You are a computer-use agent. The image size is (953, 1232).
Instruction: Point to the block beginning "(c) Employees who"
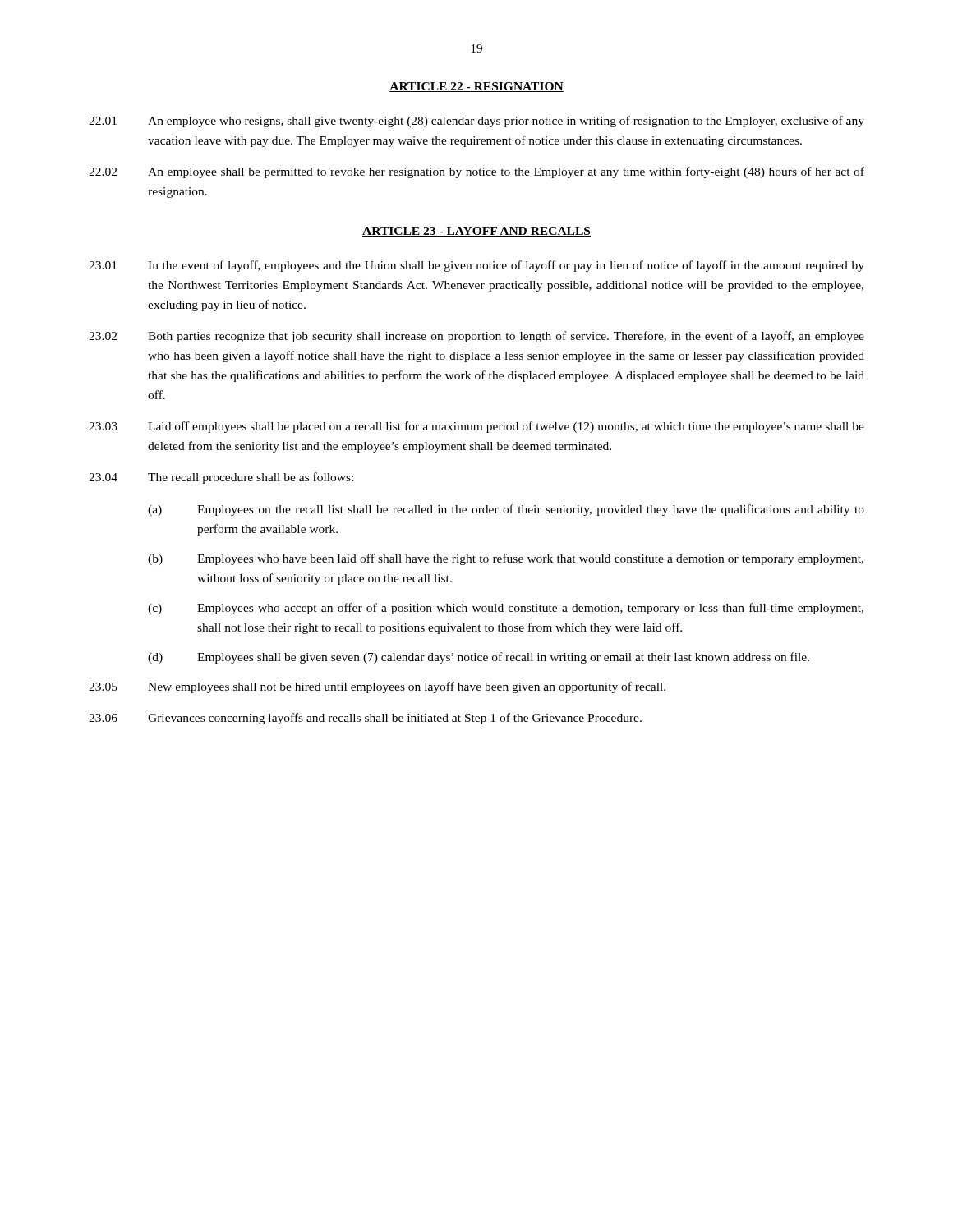click(x=506, y=617)
